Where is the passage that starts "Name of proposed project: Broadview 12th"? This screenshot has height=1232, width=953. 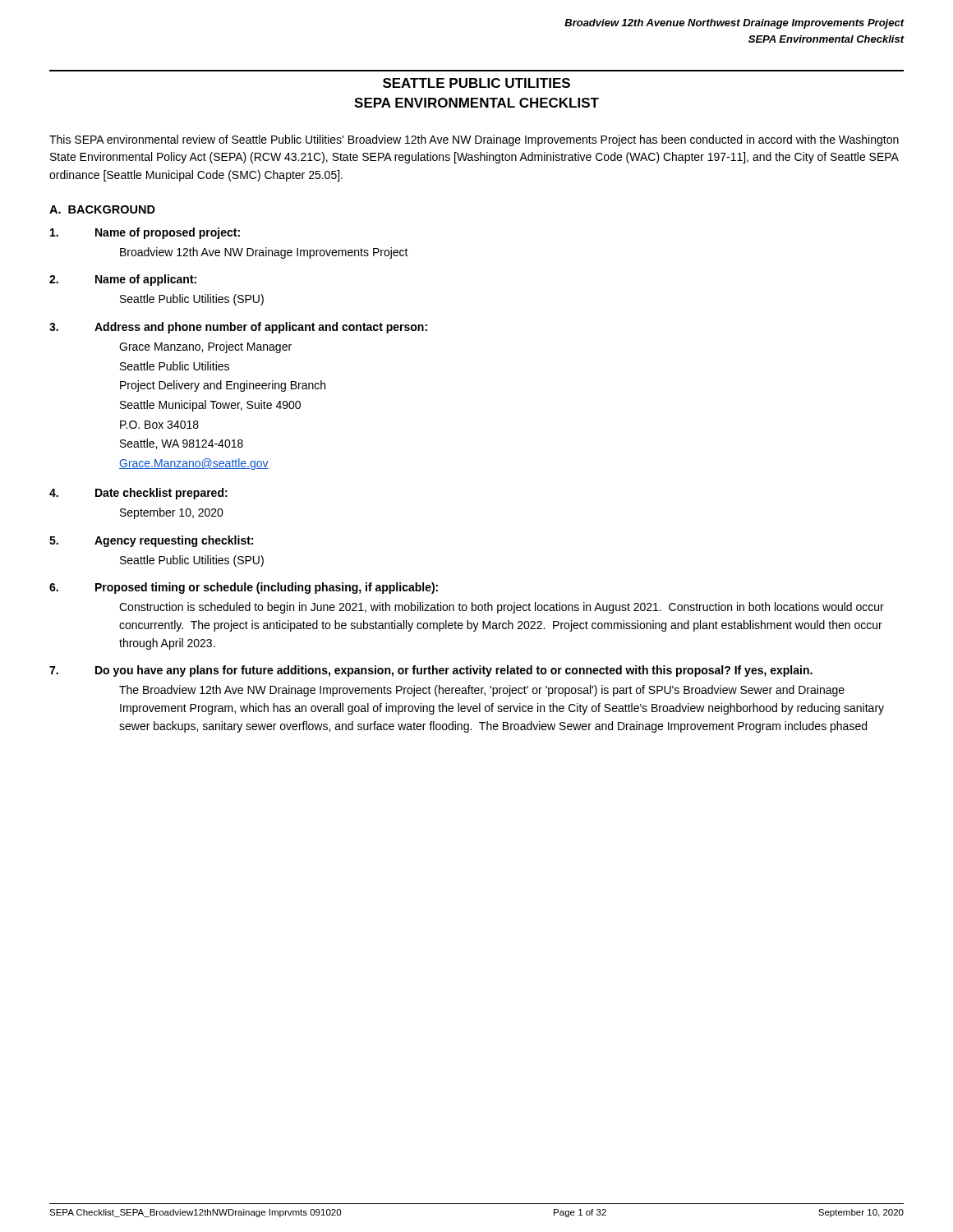point(145,233)
